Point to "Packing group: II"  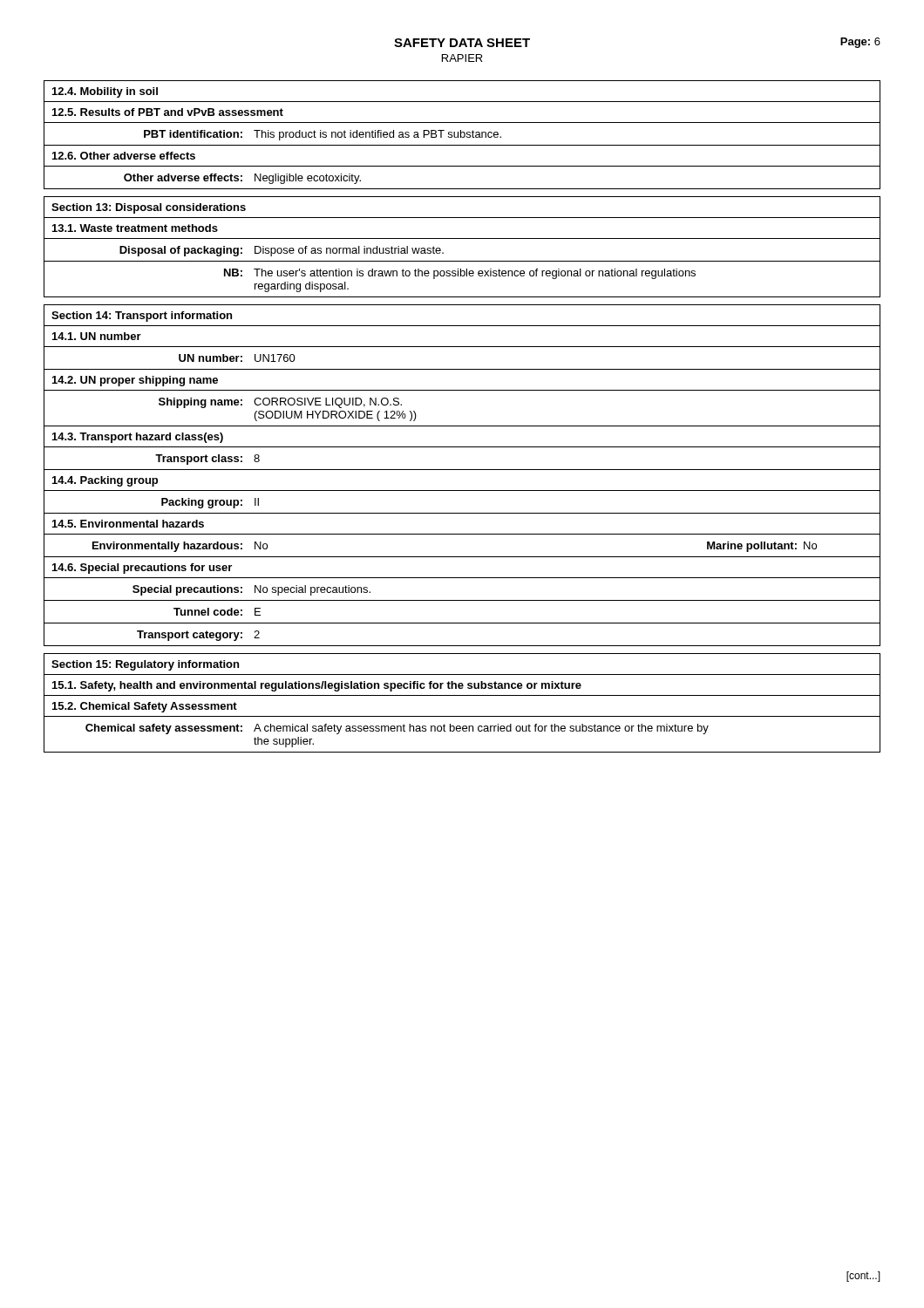coord(462,502)
